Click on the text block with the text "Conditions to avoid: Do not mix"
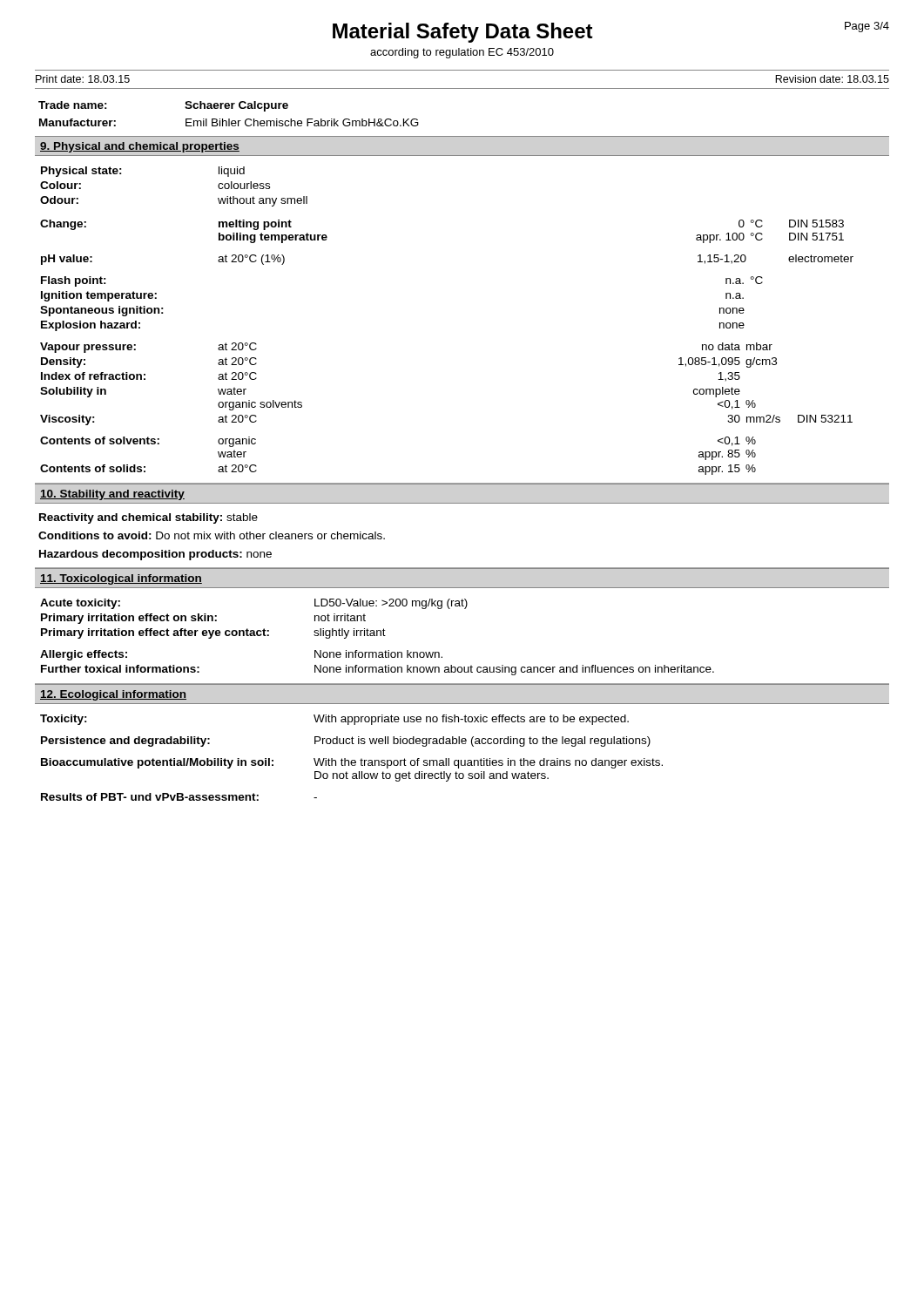The width and height of the screenshot is (924, 1307). pyautogui.click(x=212, y=535)
